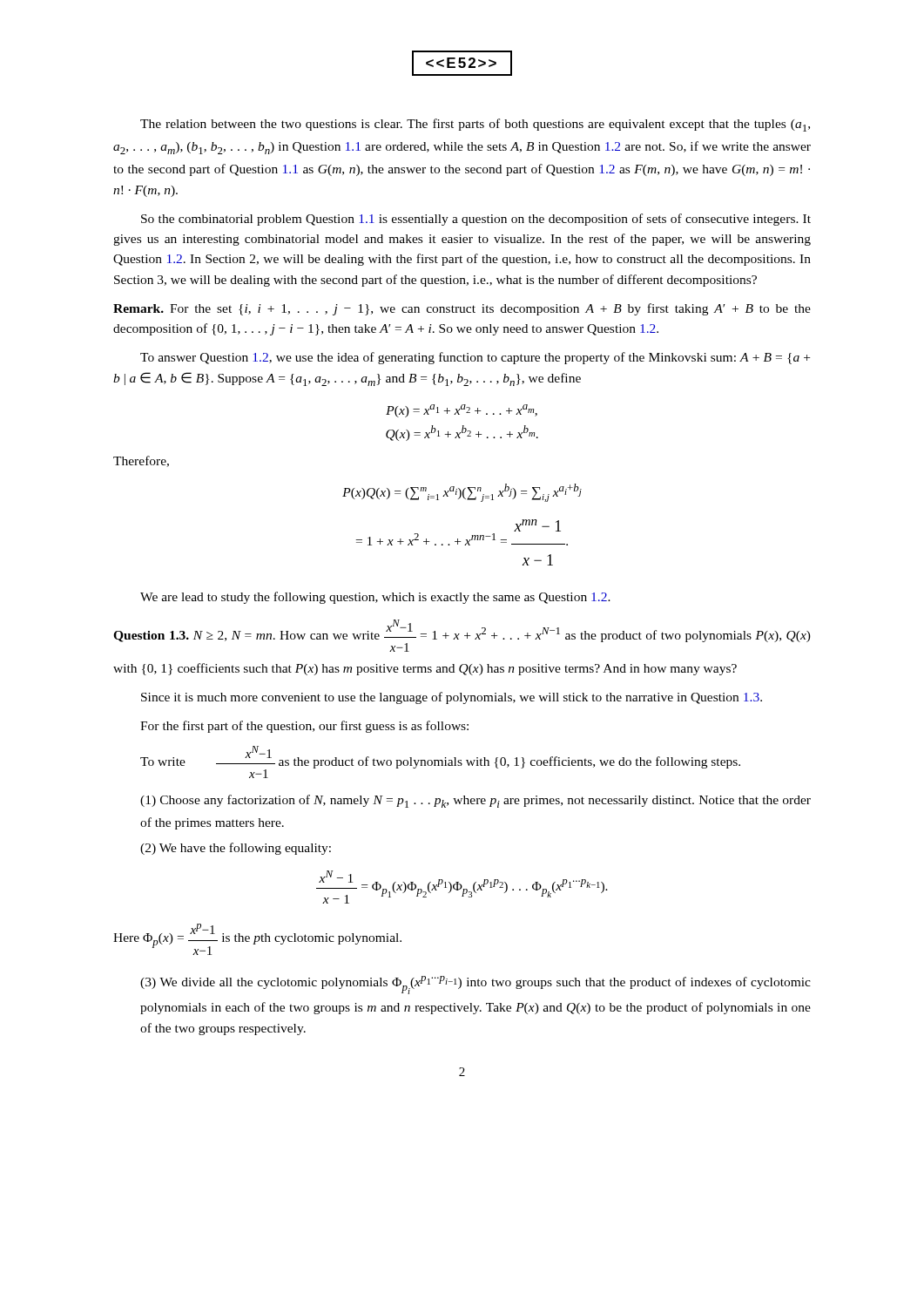Screen dimensions: 1307x924
Task: Point to the element starting "(1) Choose any"
Action: [475, 811]
